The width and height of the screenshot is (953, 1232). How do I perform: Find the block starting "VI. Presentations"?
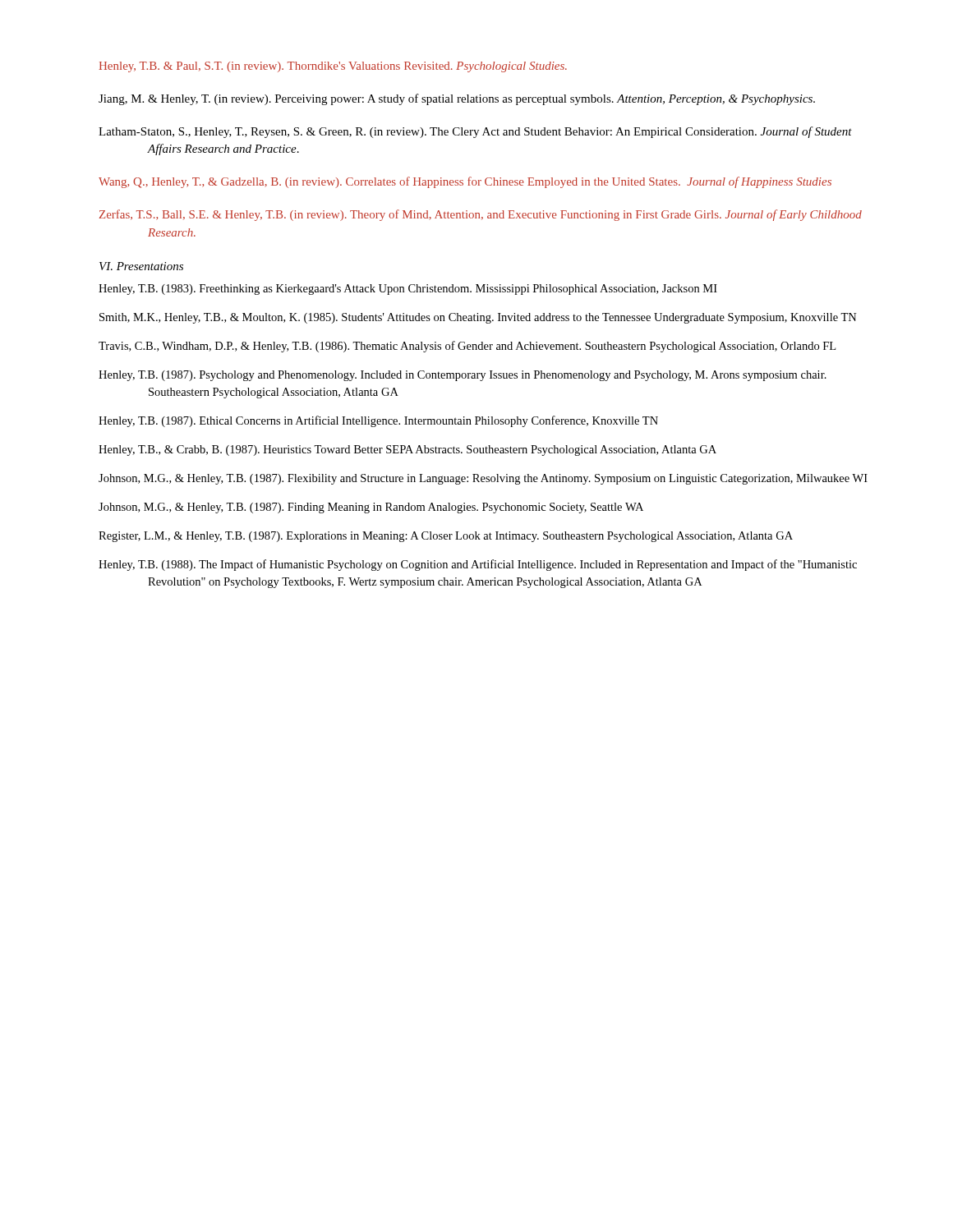[x=141, y=266]
